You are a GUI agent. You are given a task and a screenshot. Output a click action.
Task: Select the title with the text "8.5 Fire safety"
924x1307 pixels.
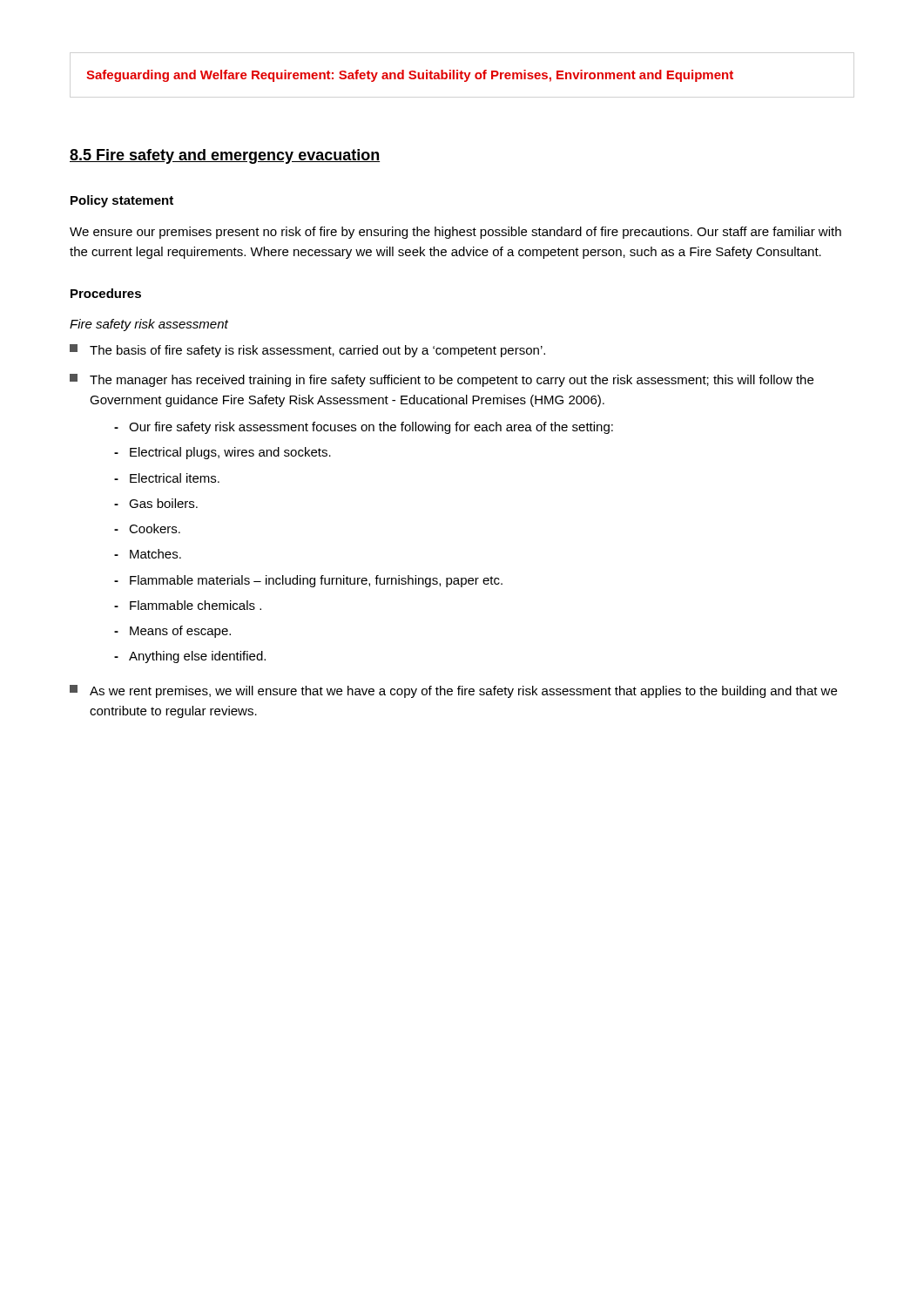click(225, 156)
